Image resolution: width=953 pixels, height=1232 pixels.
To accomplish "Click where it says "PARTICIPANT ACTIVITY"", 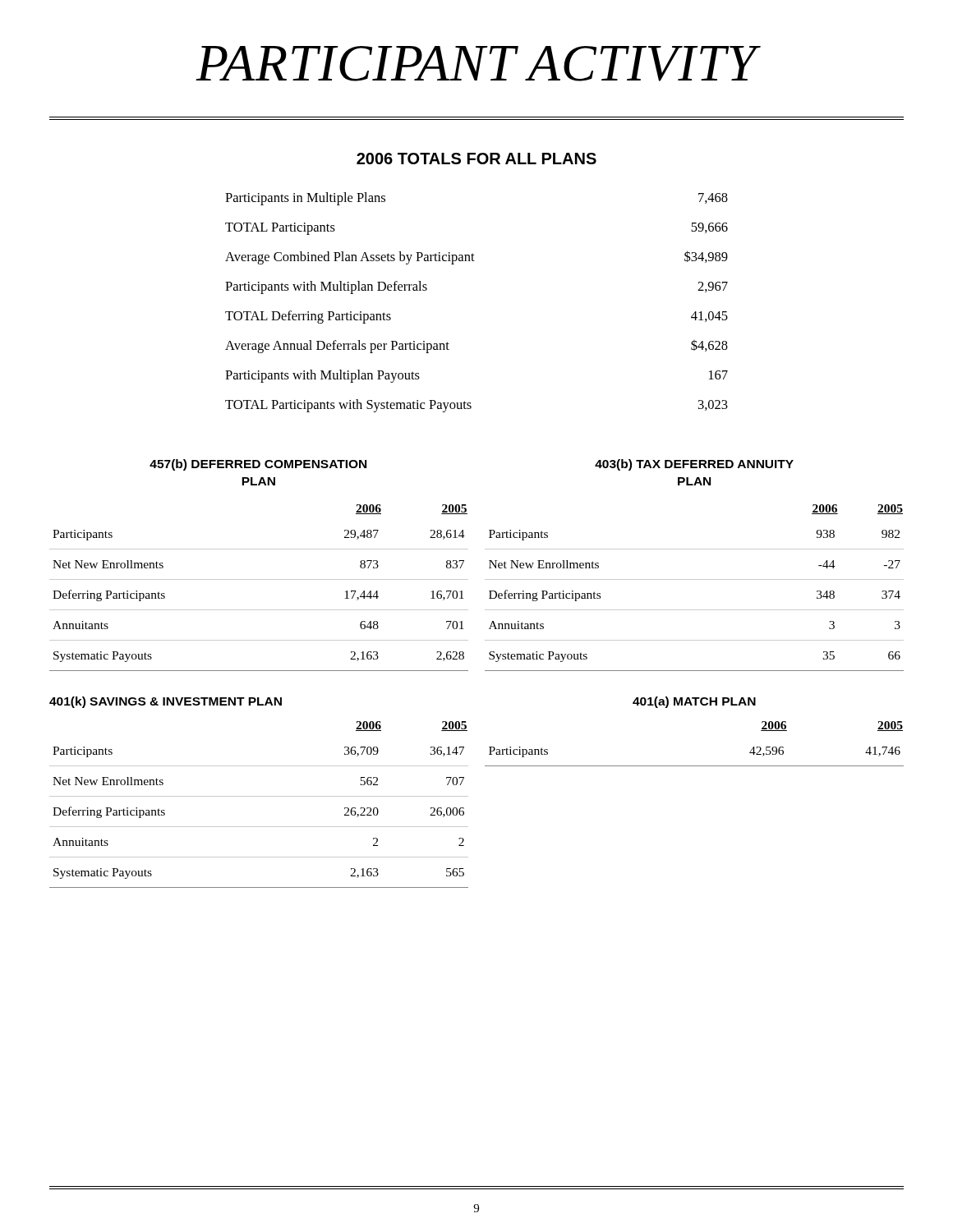I will tap(476, 63).
